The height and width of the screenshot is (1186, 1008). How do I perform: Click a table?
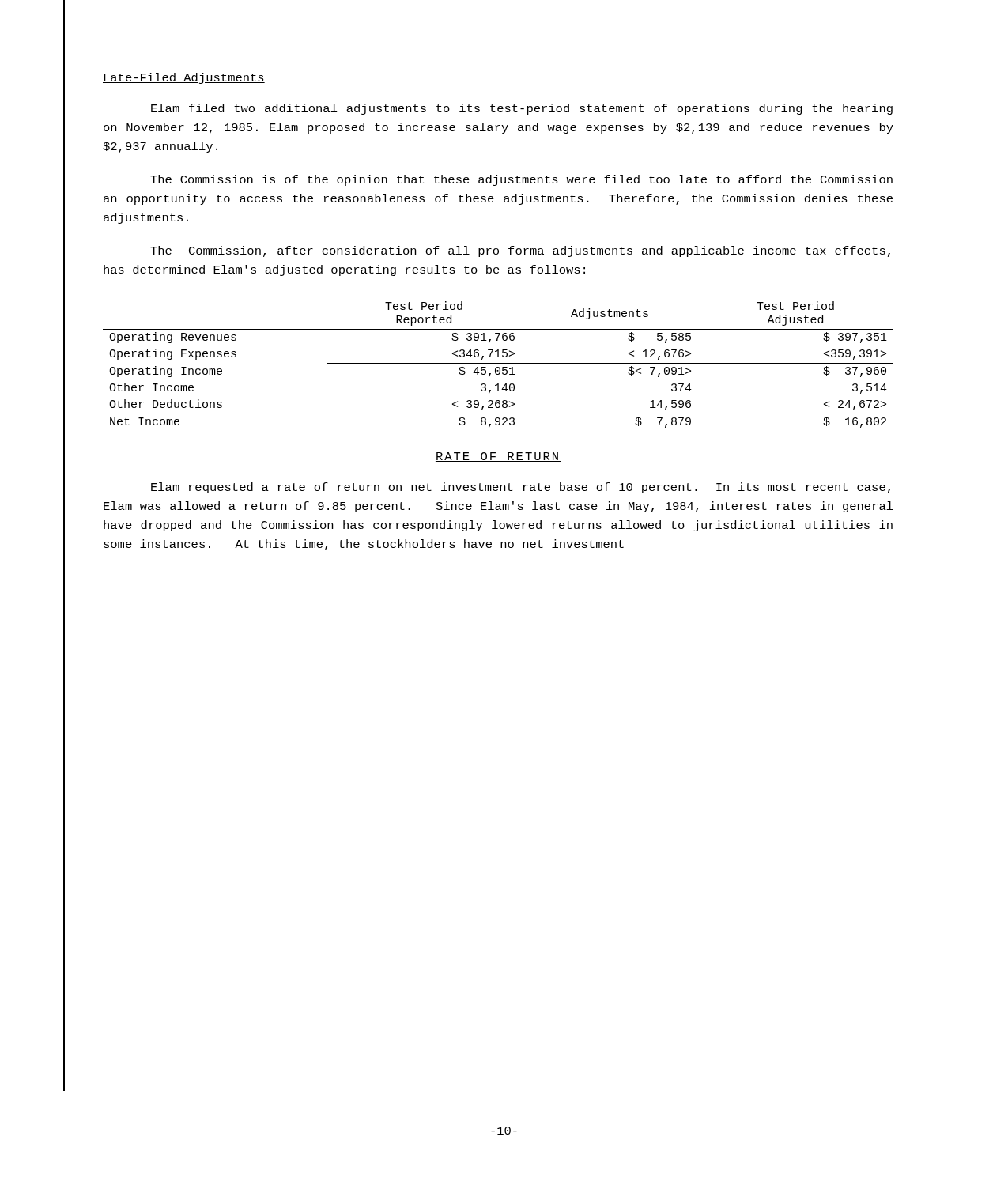pyautogui.click(x=498, y=365)
